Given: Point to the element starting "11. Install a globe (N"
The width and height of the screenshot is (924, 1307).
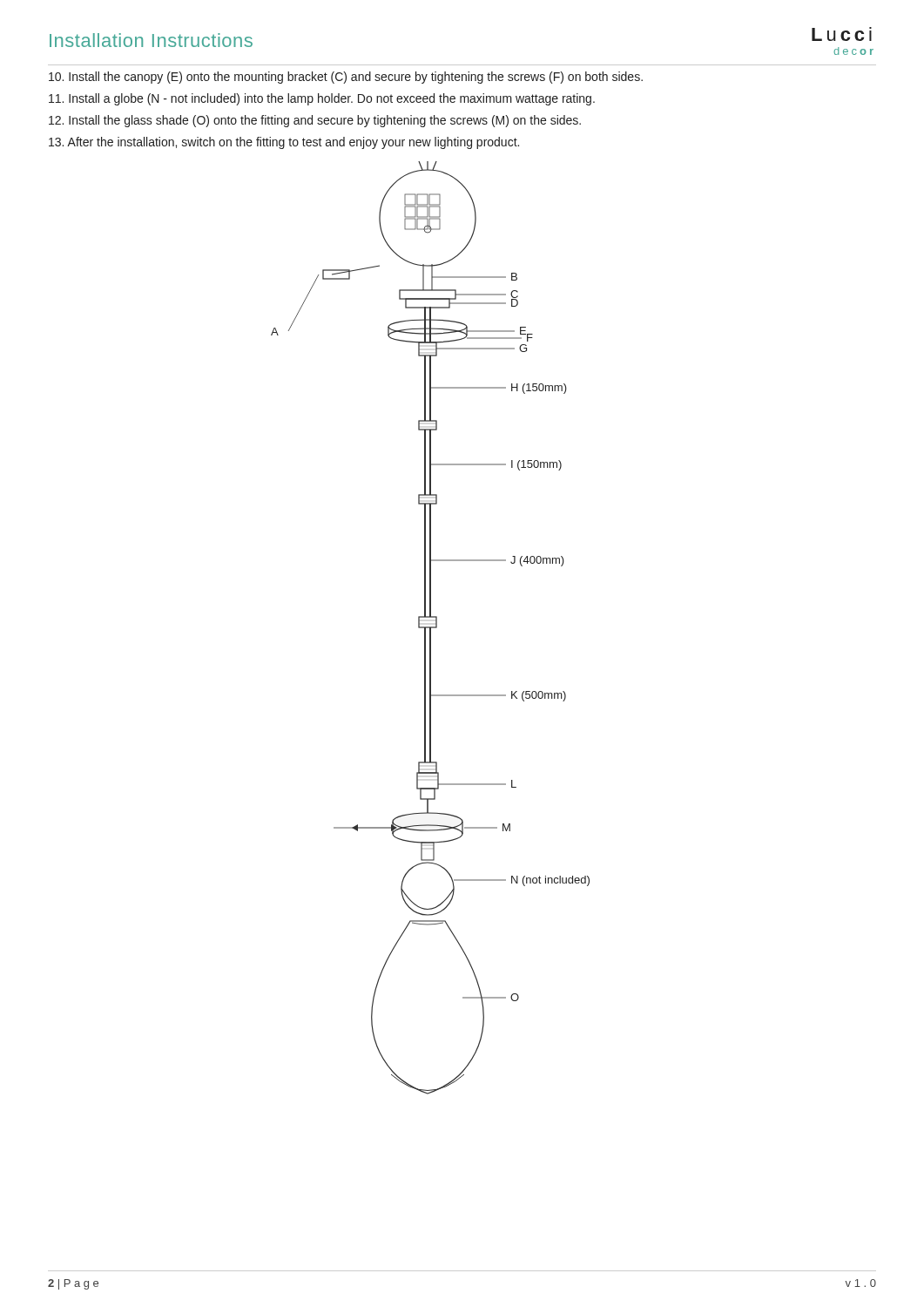Looking at the screenshot, I should tap(322, 98).
